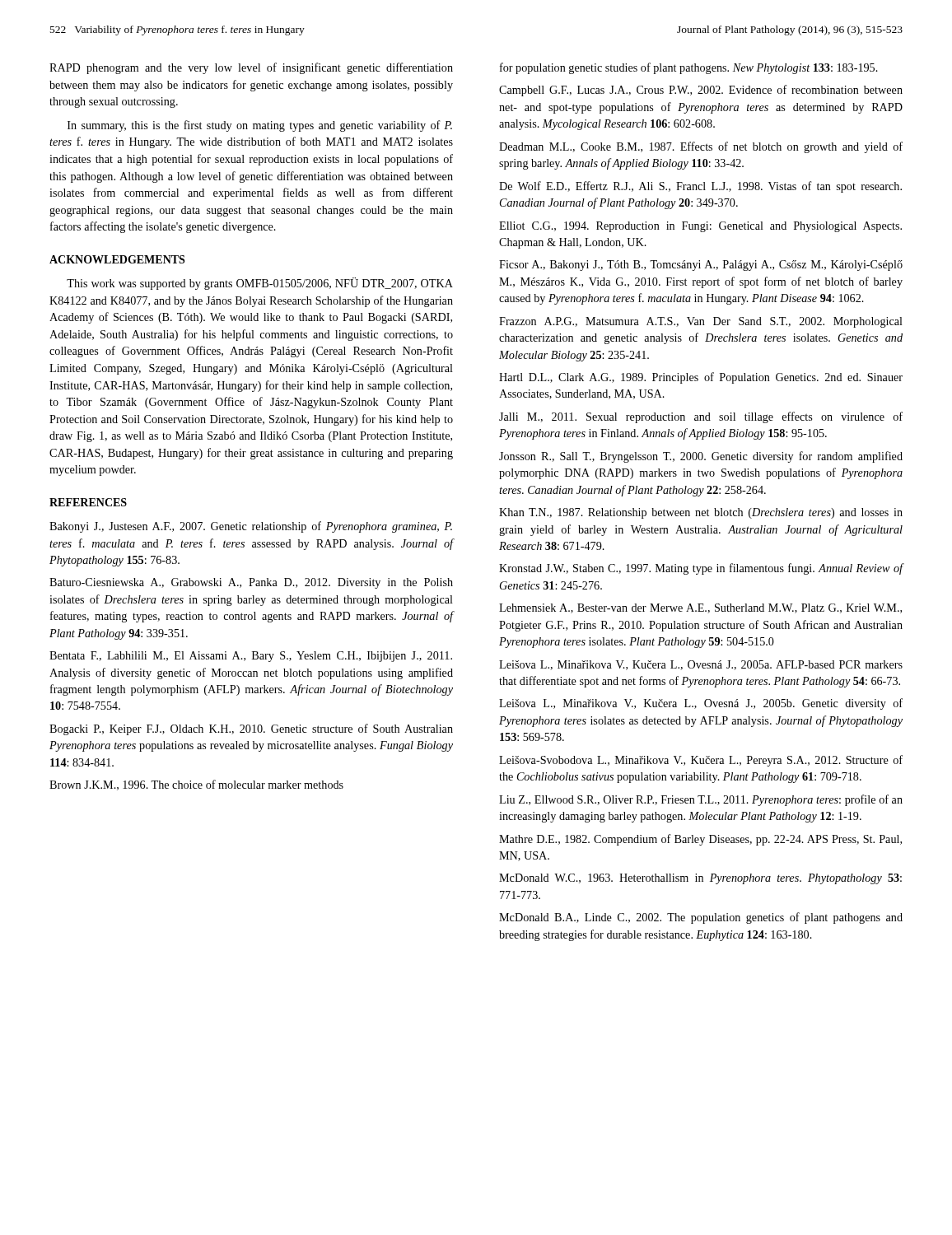Viewport: 952px width, 1235px height.
Task: Locate the block starting "Bakonyi J., Justesen A.F., 2007."
Action: pyautogui.click(x=251, y=543)
